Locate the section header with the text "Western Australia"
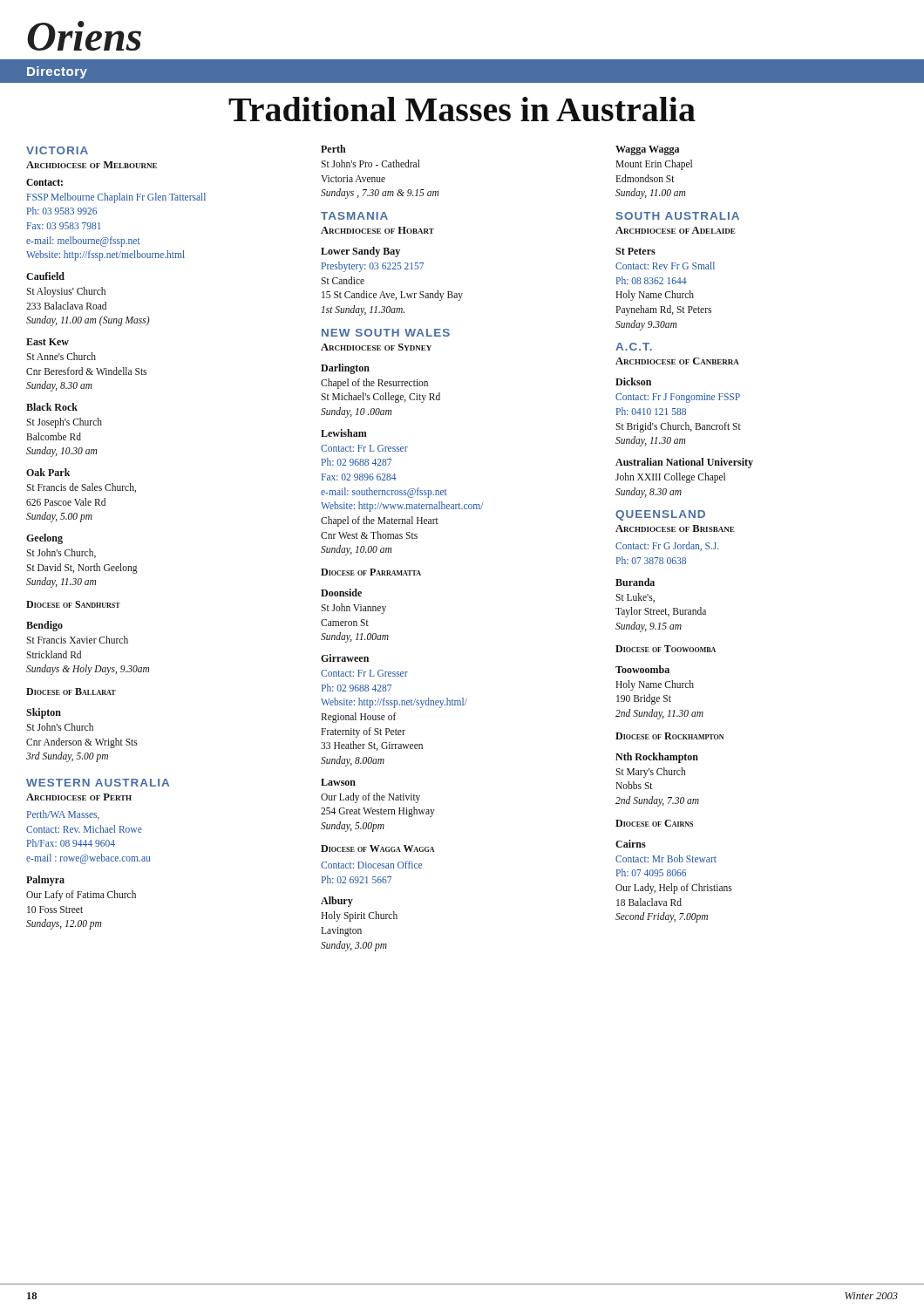This screenshot has height=1308, width=924. click(167, 783)
